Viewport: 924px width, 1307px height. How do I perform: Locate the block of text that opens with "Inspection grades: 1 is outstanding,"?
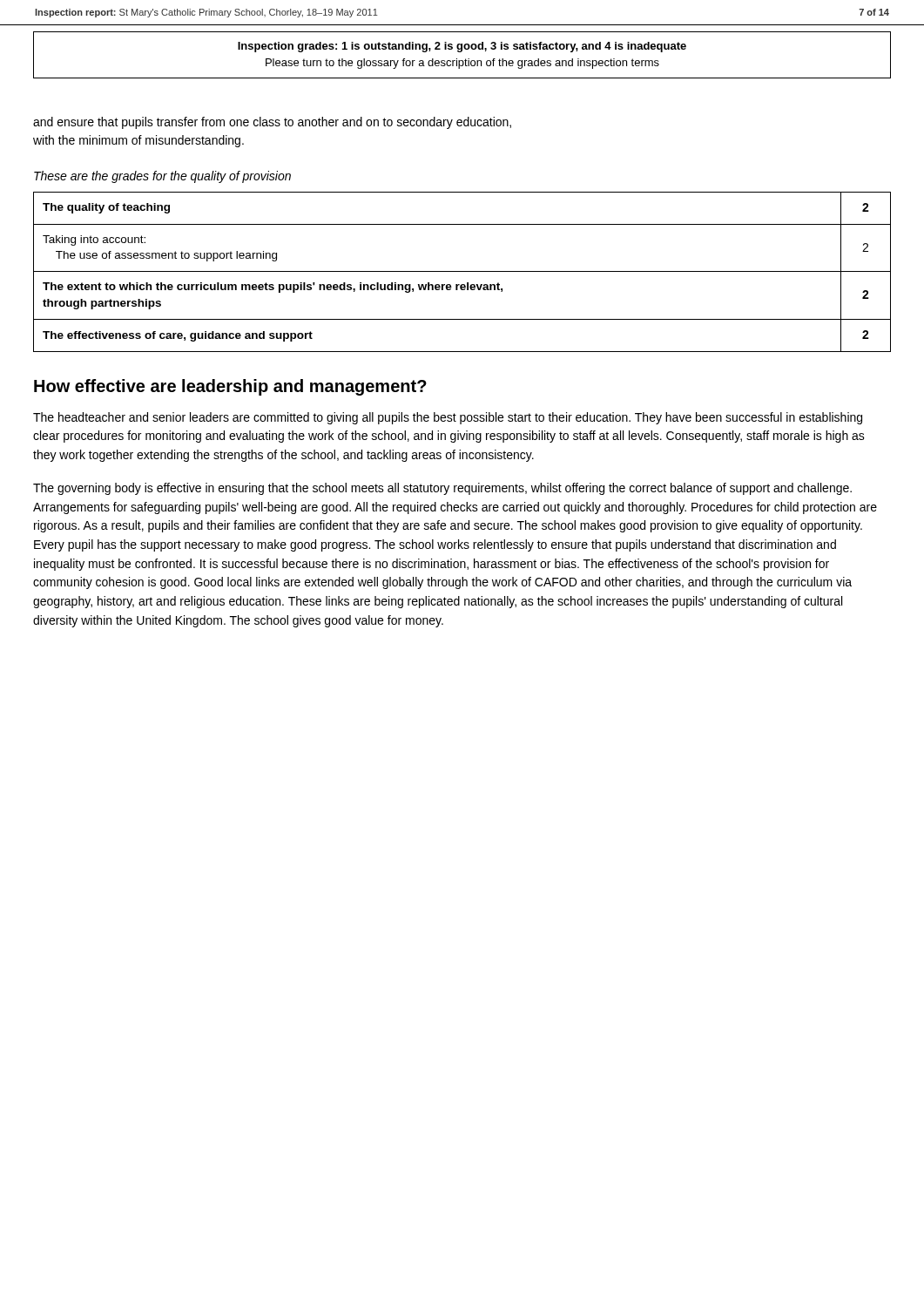click(462, 54)
